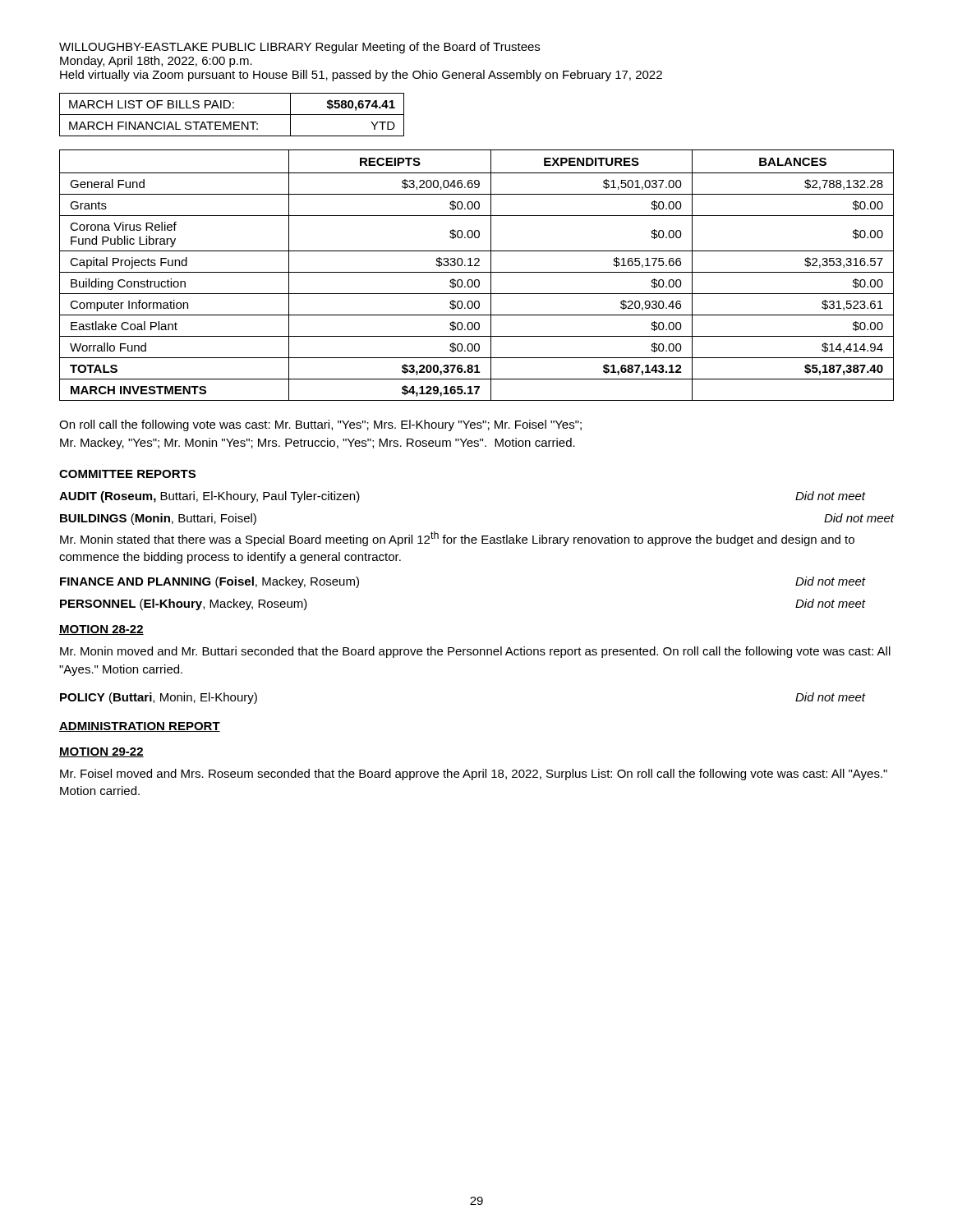Locate the text block that says "POLICY (Buttari, Monin, El-Khoury)"
This screenshot has width=953, height=1232.
[x=164, y=699]
